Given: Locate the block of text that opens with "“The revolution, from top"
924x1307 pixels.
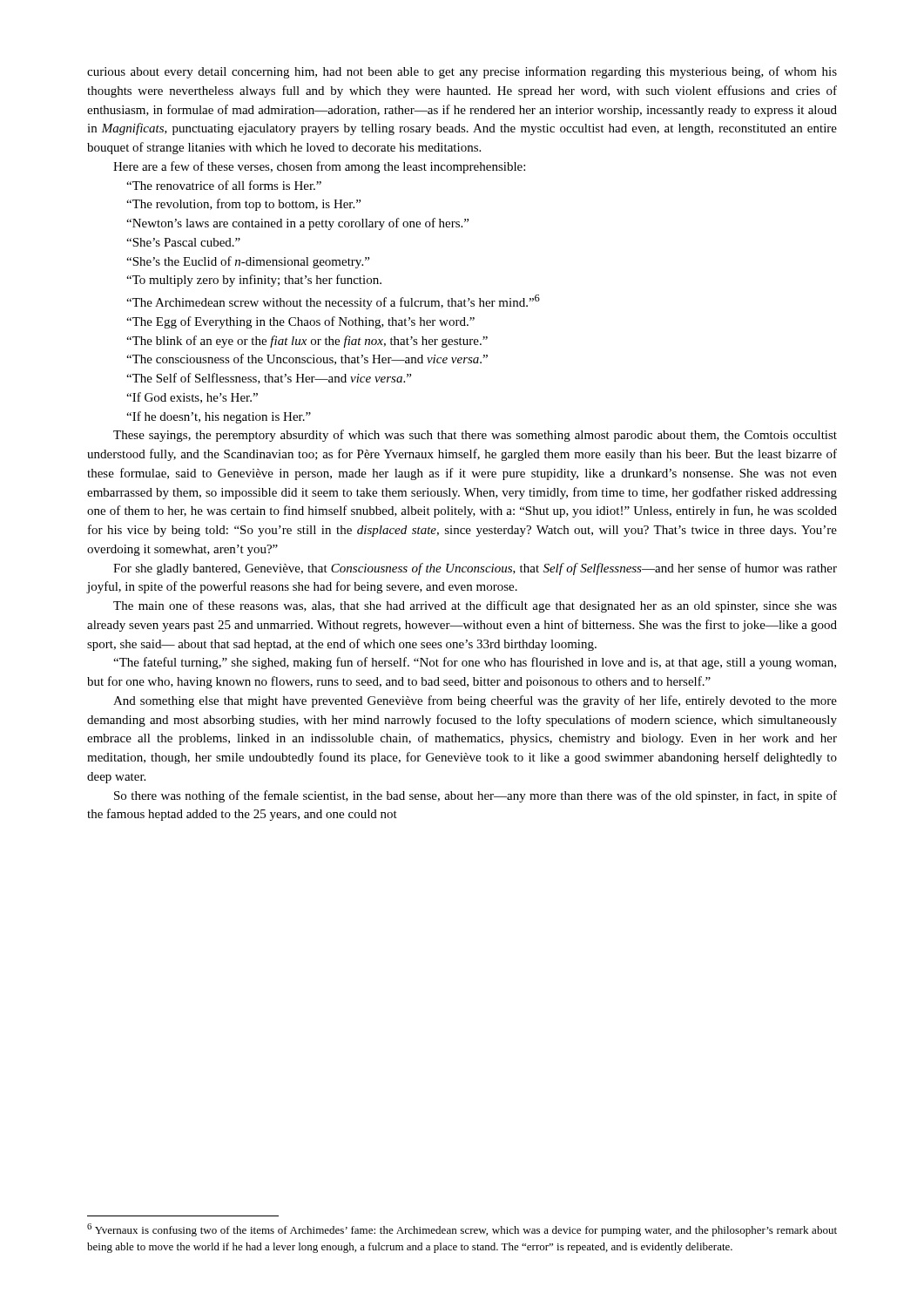Looking at the screenshot, I should pos(243,205).
